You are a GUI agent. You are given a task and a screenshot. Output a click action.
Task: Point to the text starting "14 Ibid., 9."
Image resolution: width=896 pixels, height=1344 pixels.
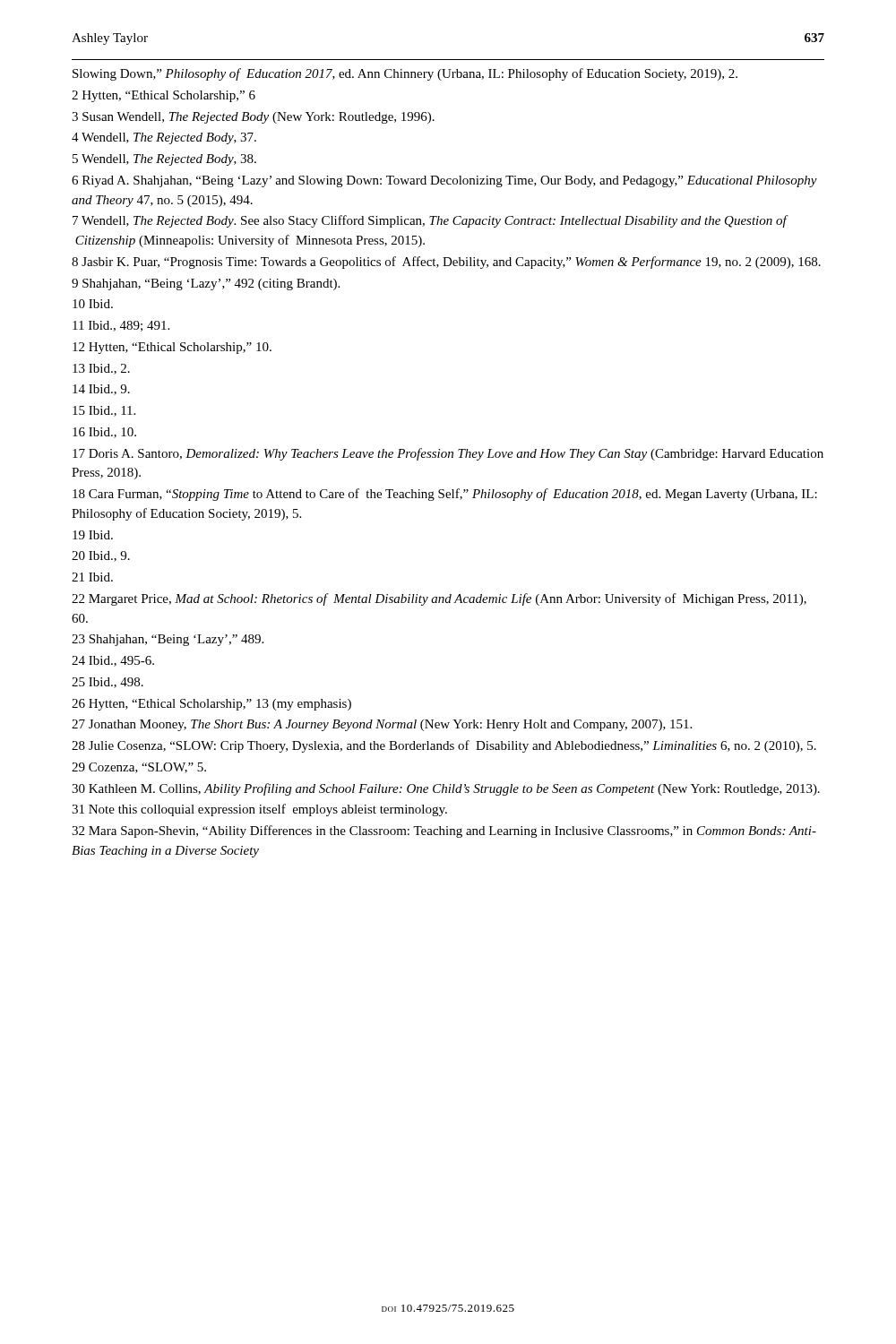click(x=101, y=389)
